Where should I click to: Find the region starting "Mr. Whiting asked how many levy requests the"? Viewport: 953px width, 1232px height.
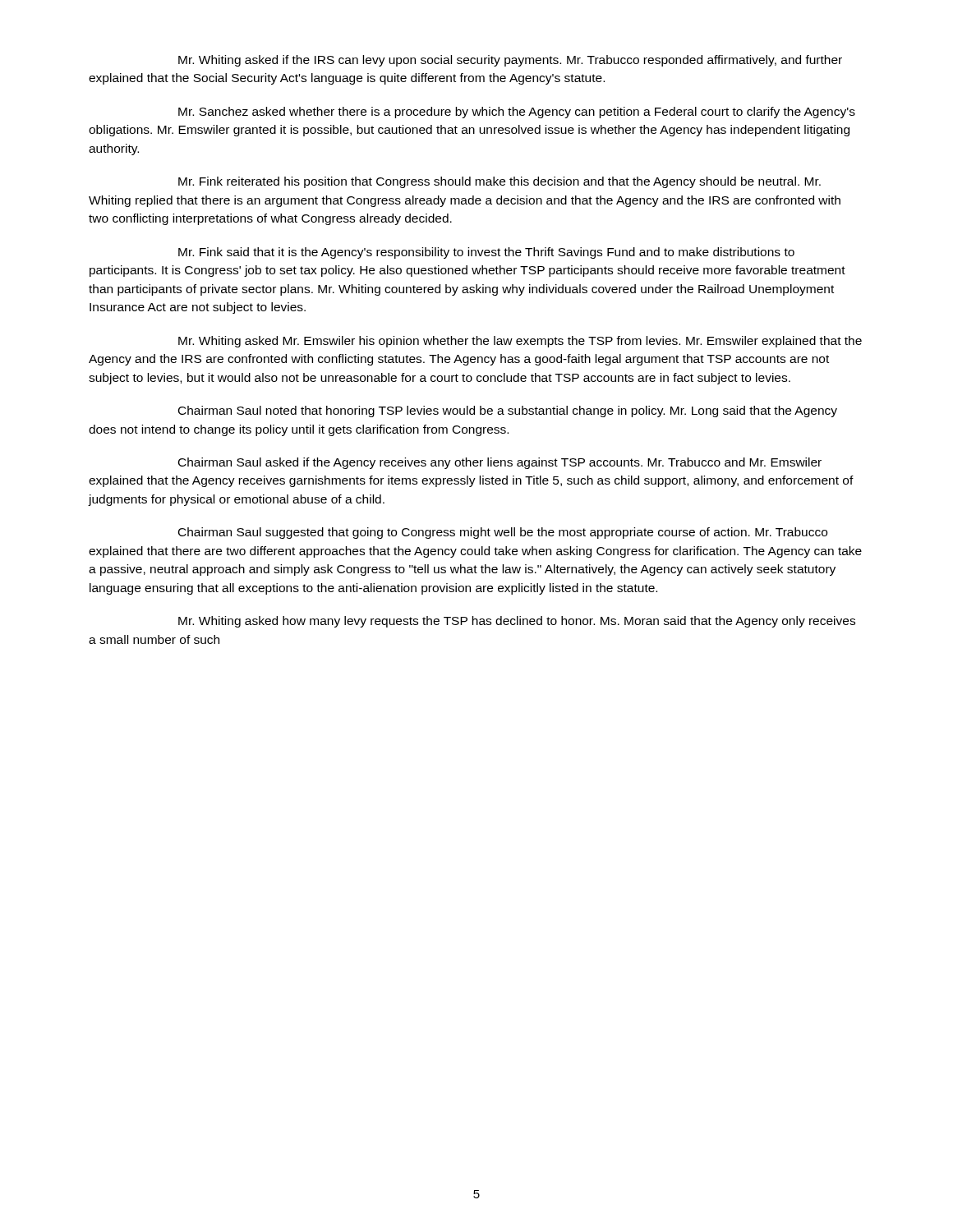point(472,630)
